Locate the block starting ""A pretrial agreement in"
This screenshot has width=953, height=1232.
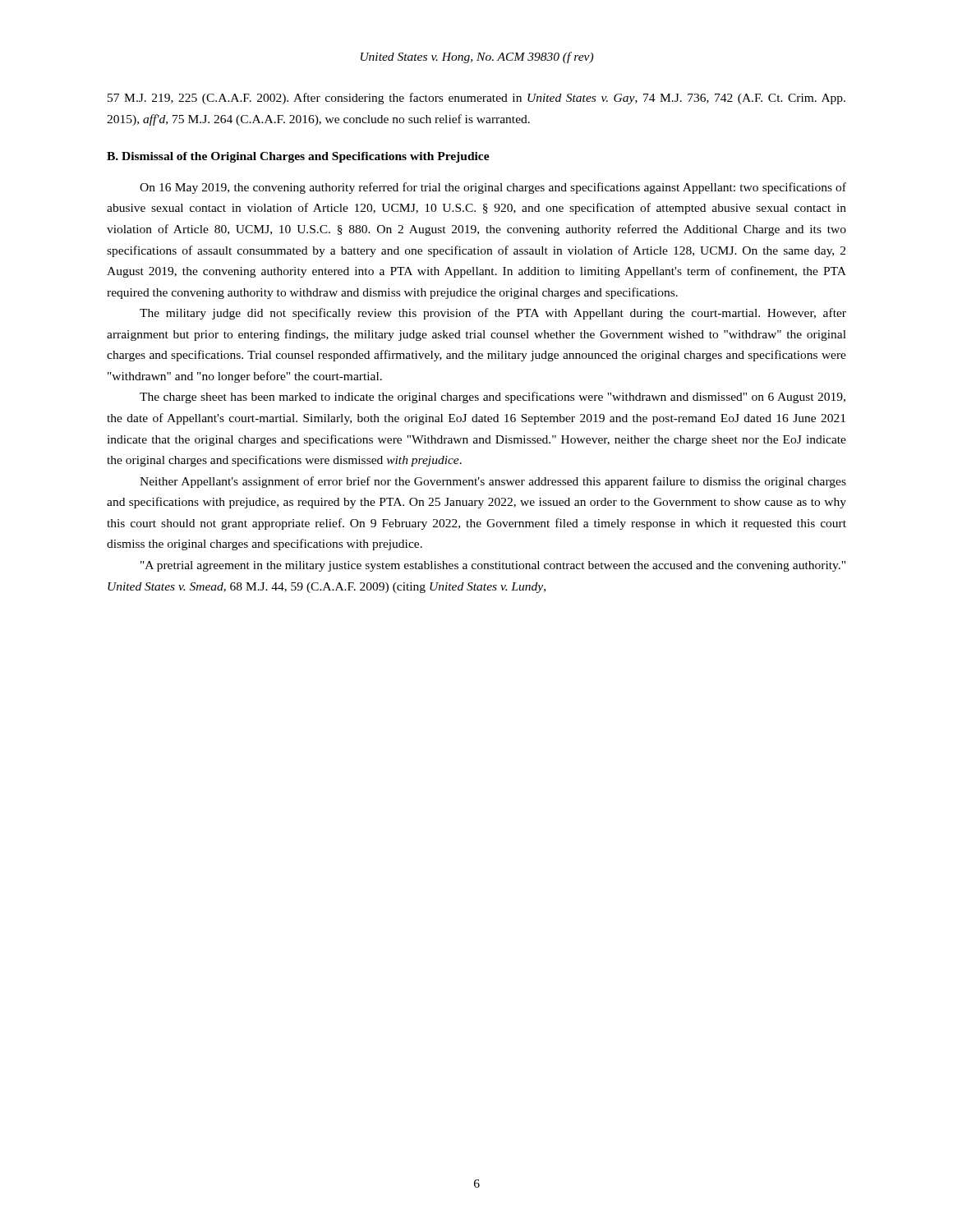click(x=476, y=575)
